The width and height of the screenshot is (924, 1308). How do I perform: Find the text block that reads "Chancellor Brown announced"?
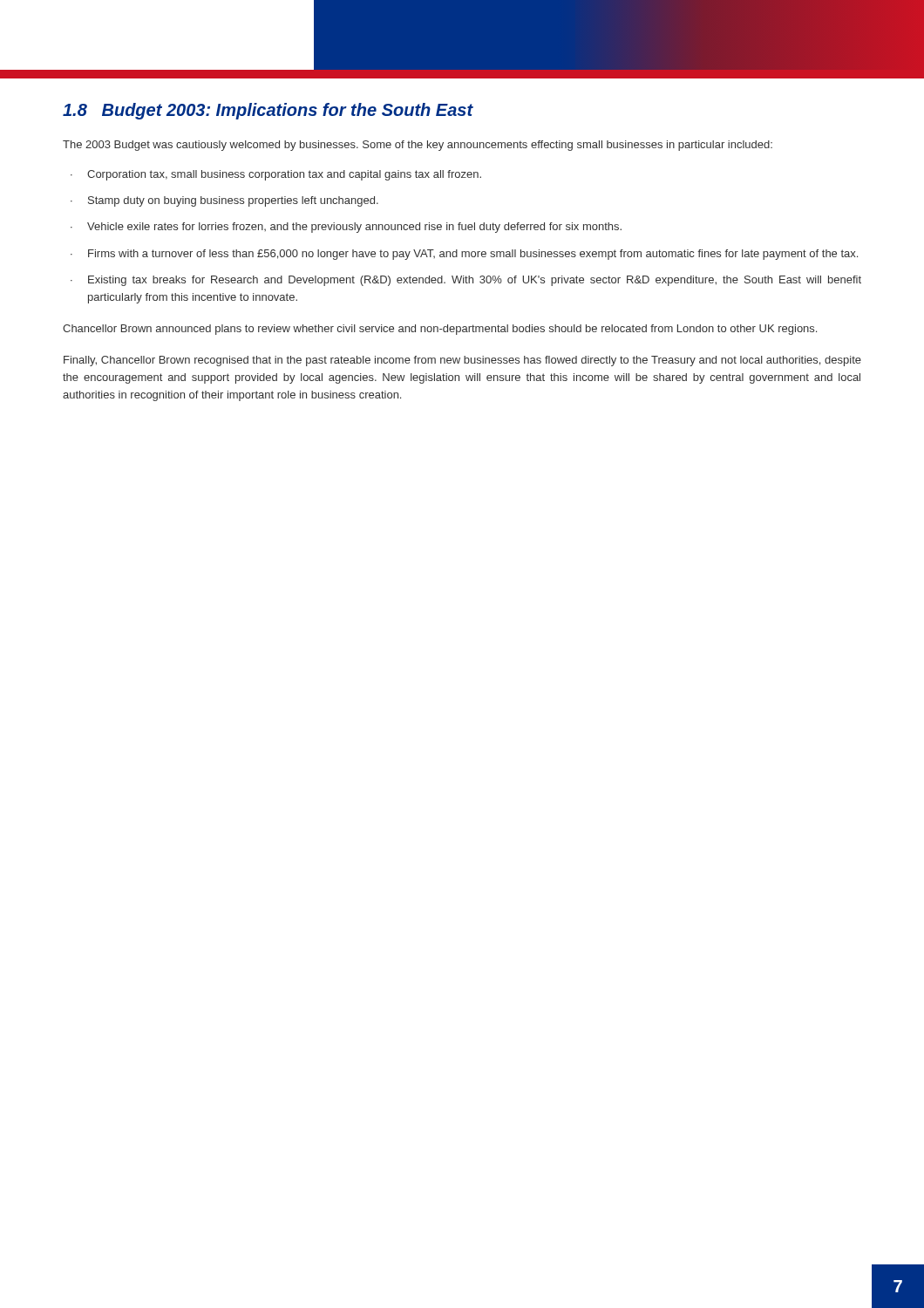(440, 328)
